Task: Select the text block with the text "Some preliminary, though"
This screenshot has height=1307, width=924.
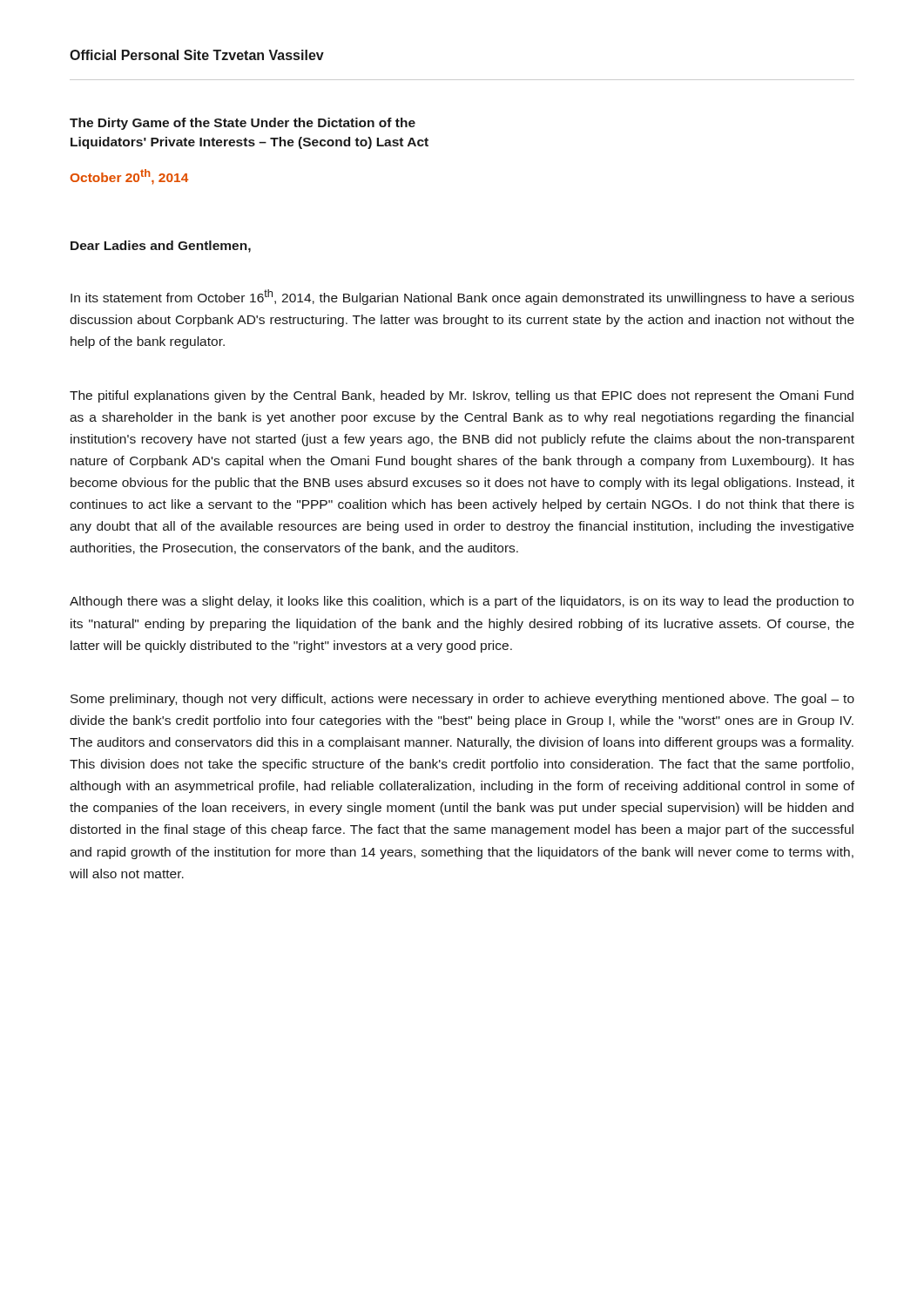Action: 462,786
